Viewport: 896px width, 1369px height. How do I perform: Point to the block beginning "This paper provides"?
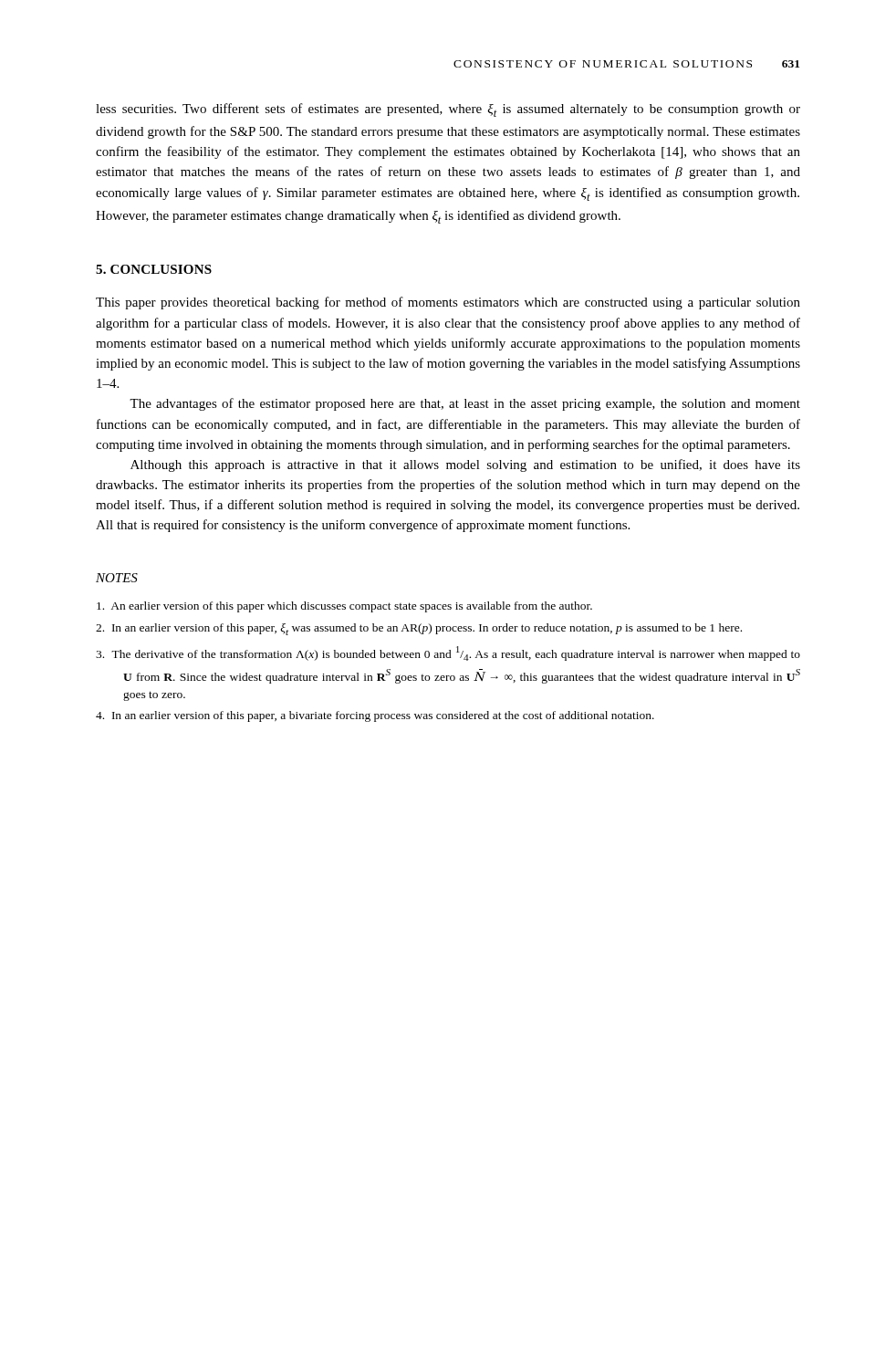(x=448, y=343)
